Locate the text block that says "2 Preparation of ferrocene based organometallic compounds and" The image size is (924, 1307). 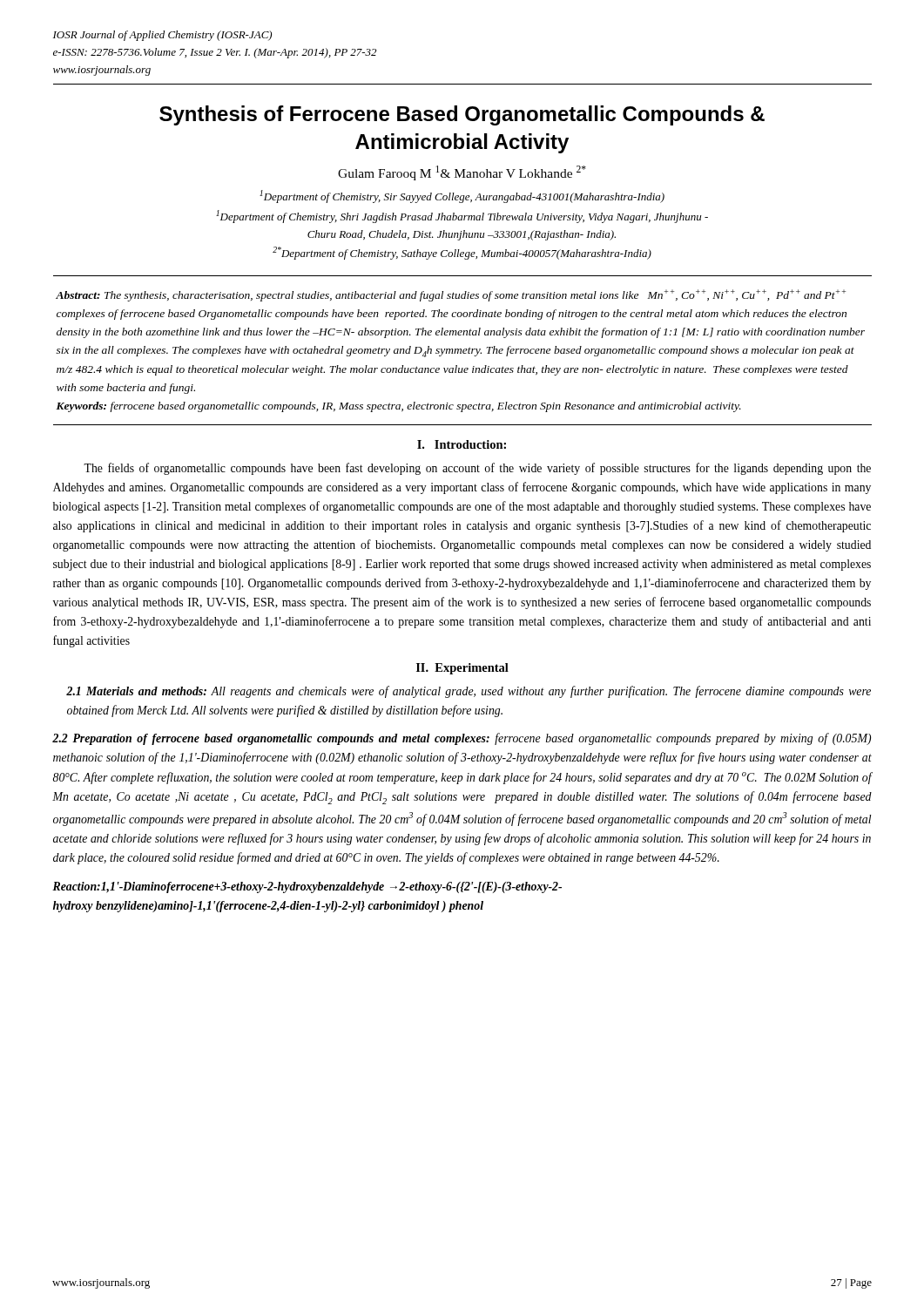[462, 798]
